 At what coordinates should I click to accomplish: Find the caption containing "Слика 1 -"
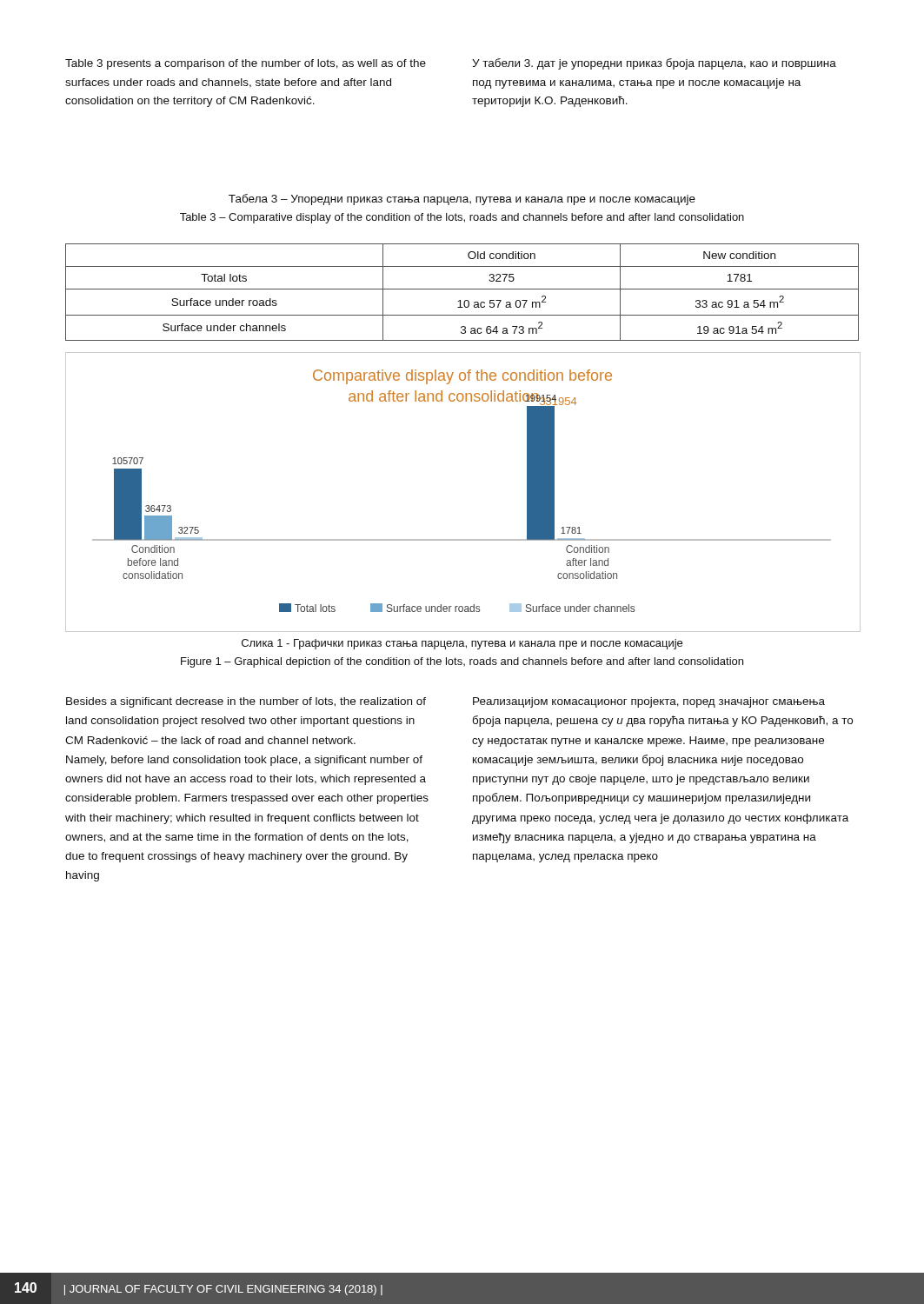tap(462, 652)
